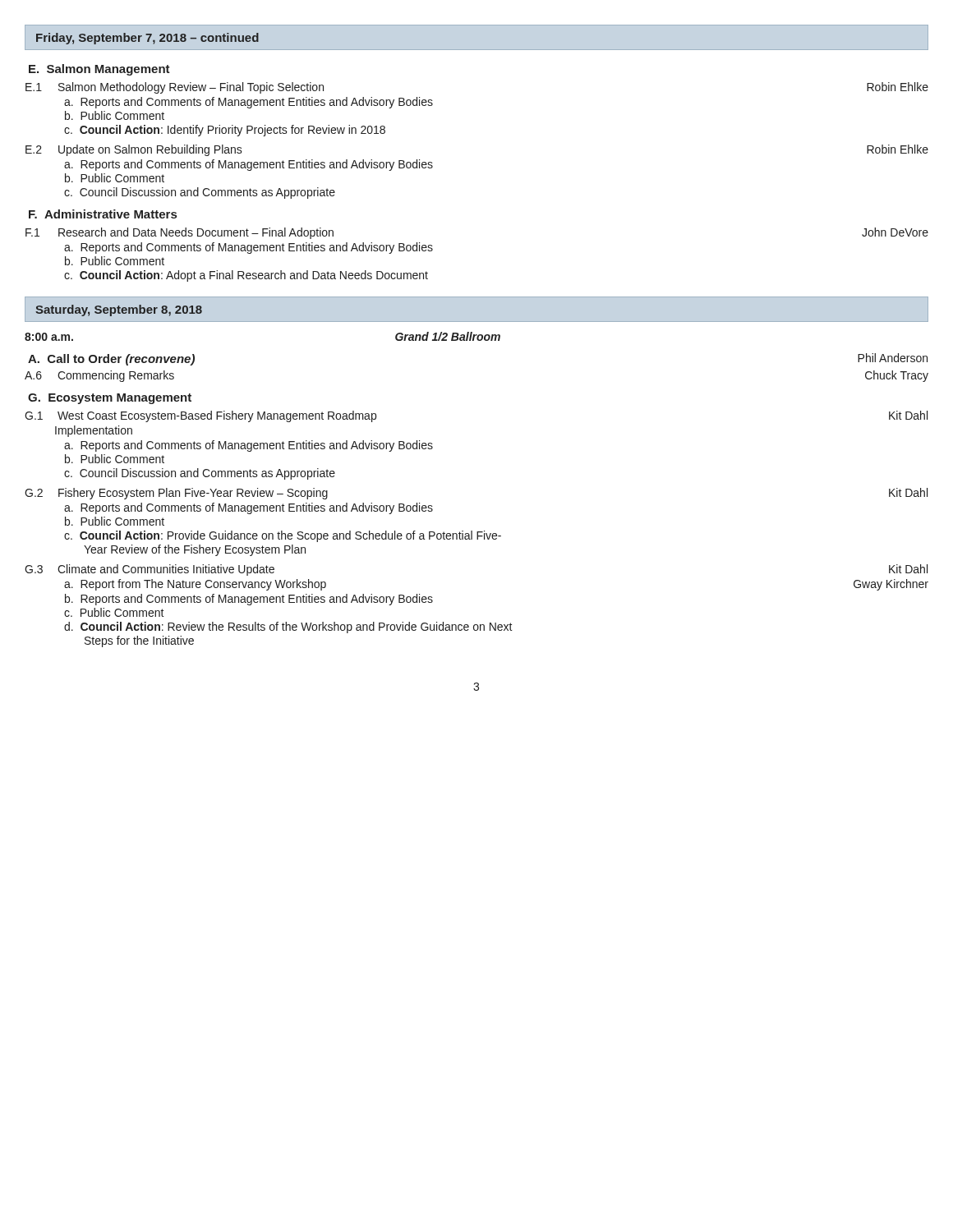953x1232 pixels.
Task: Click on the region starting "Saturday, September 8, 2018"
Action: (119, 309)
